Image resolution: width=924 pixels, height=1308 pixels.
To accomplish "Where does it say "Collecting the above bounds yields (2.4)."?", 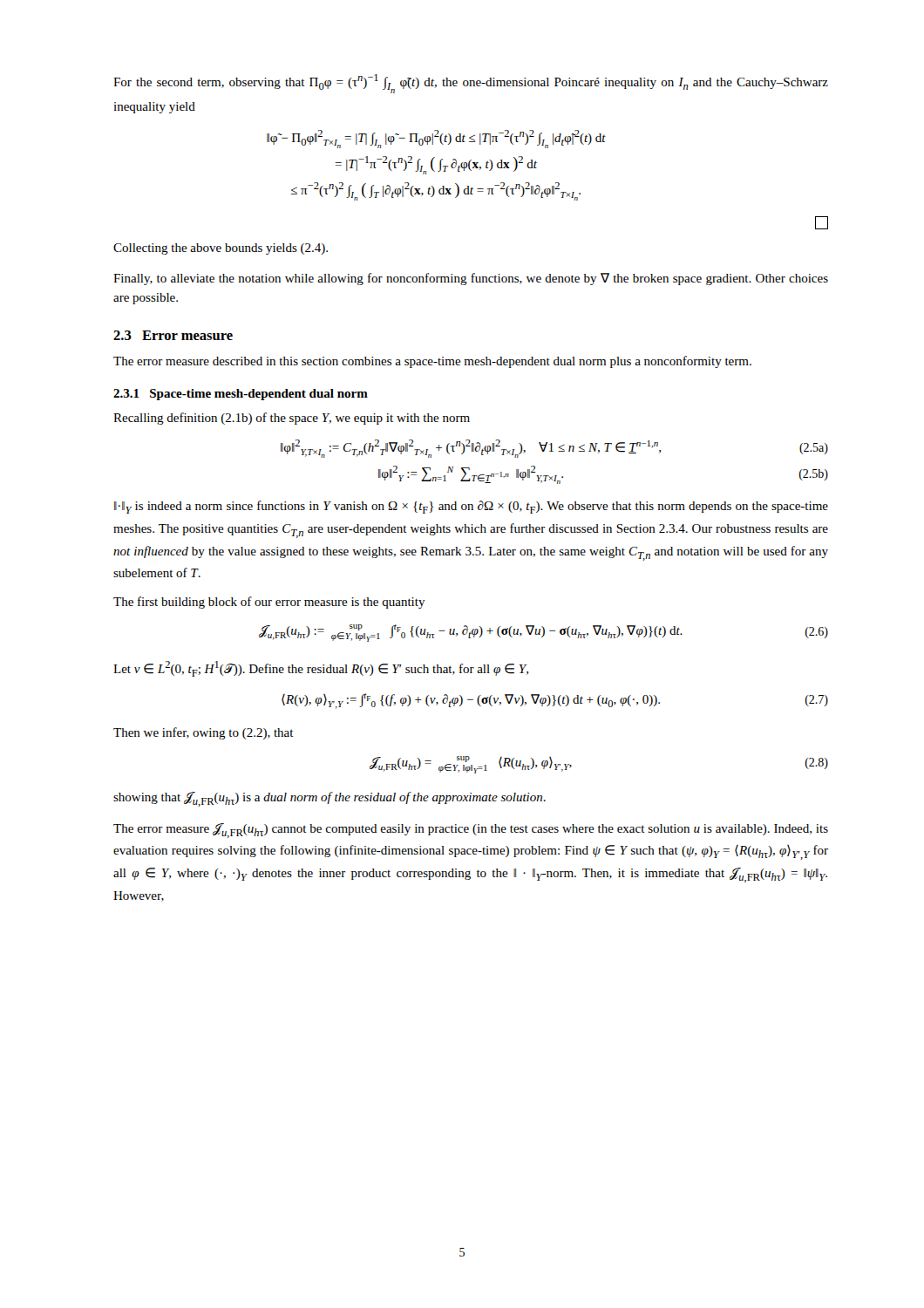I will point(221,249).
